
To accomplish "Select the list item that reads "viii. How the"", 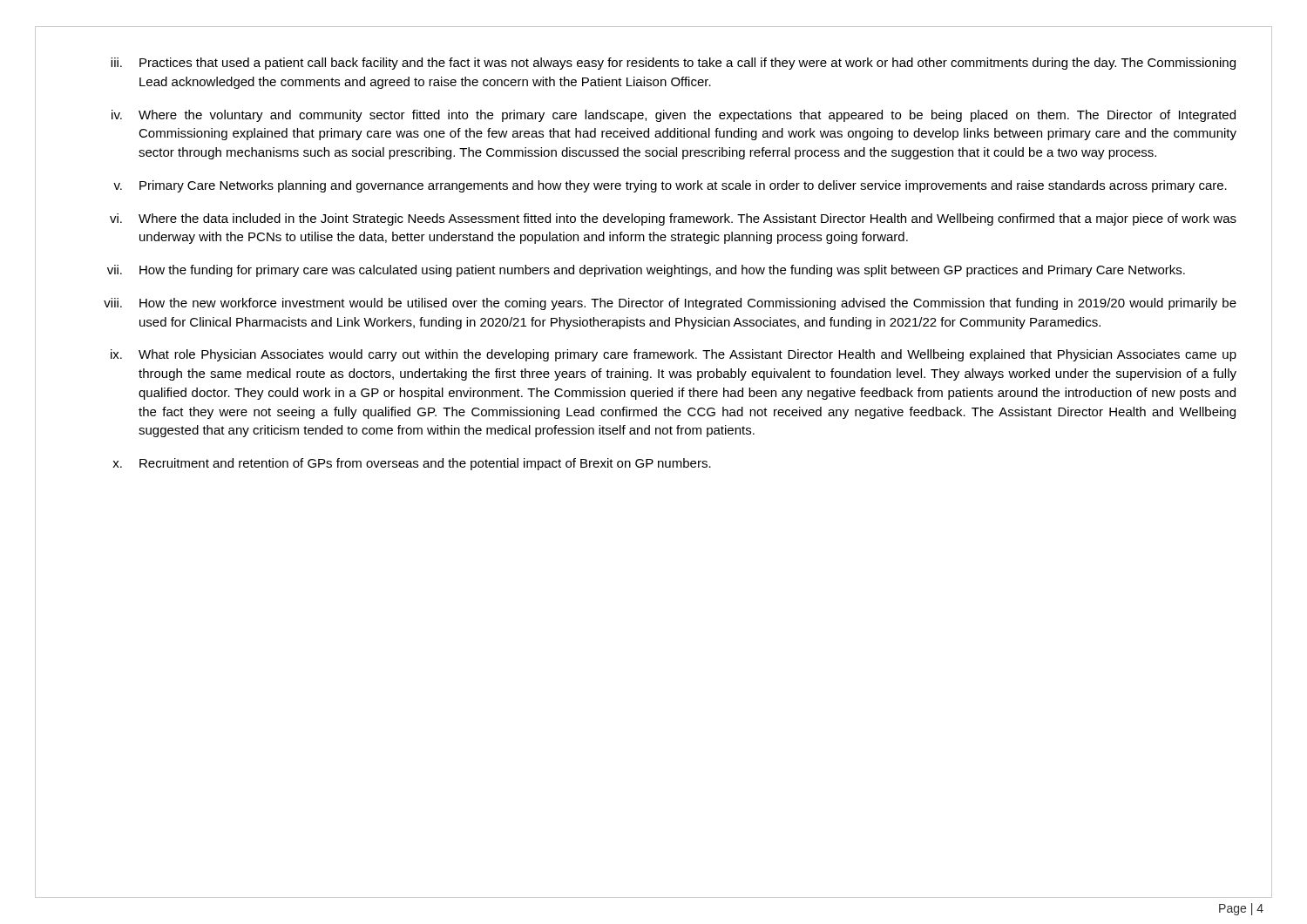I will point(654,312).
